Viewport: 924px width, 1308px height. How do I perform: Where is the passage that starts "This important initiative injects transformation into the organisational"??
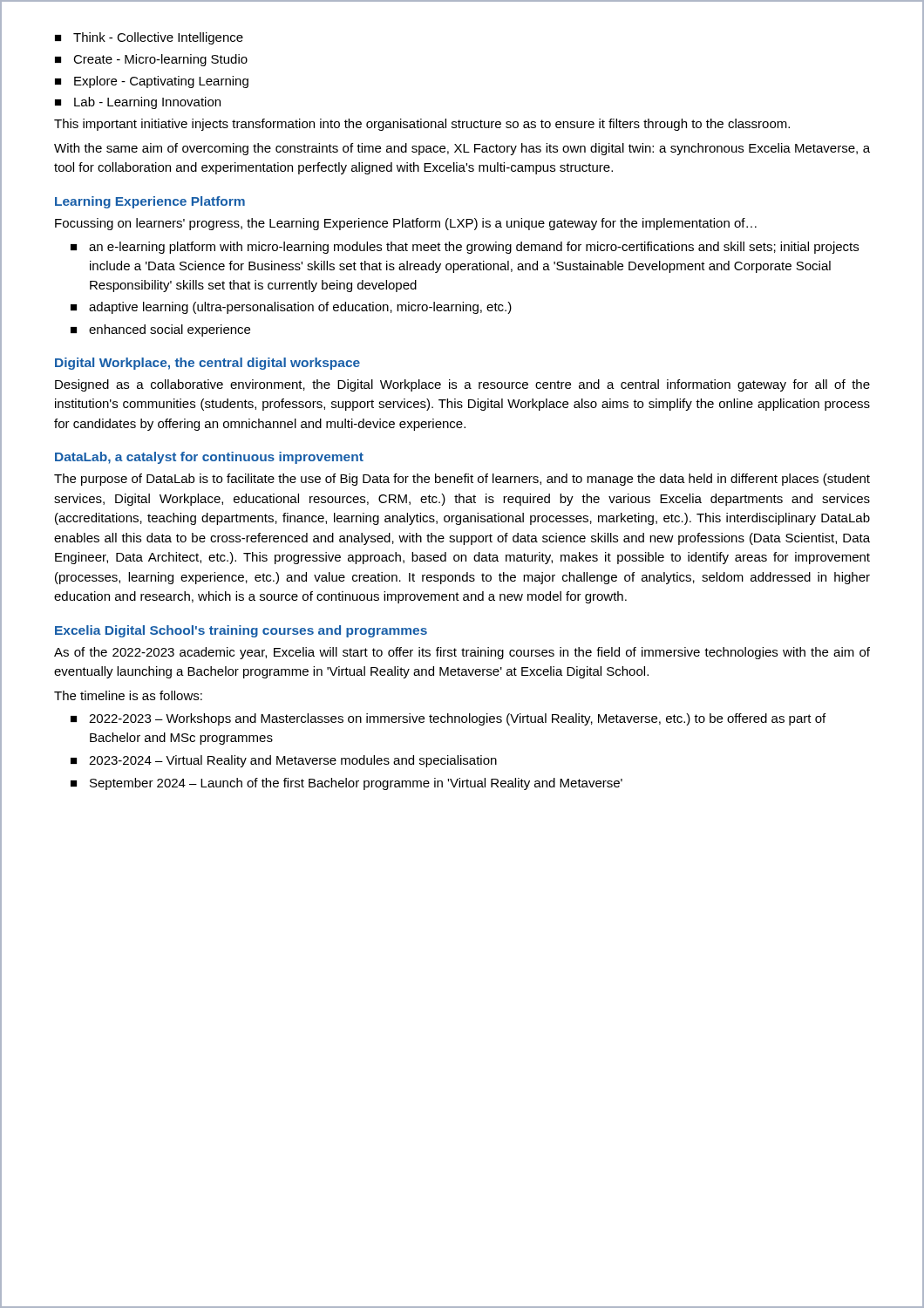click(x=462, y=146)
